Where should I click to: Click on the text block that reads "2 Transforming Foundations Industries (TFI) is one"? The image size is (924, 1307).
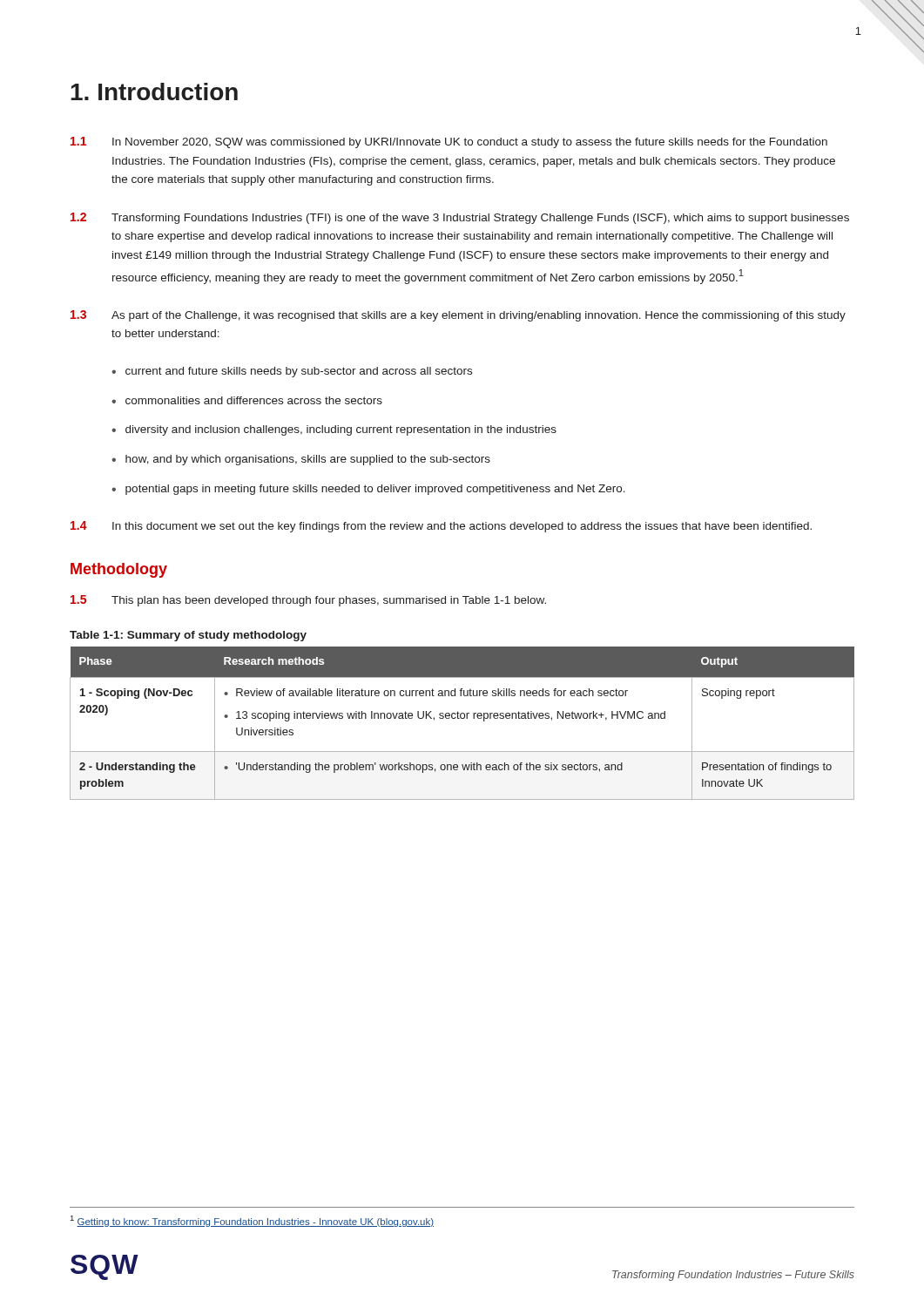coord(462,247)
